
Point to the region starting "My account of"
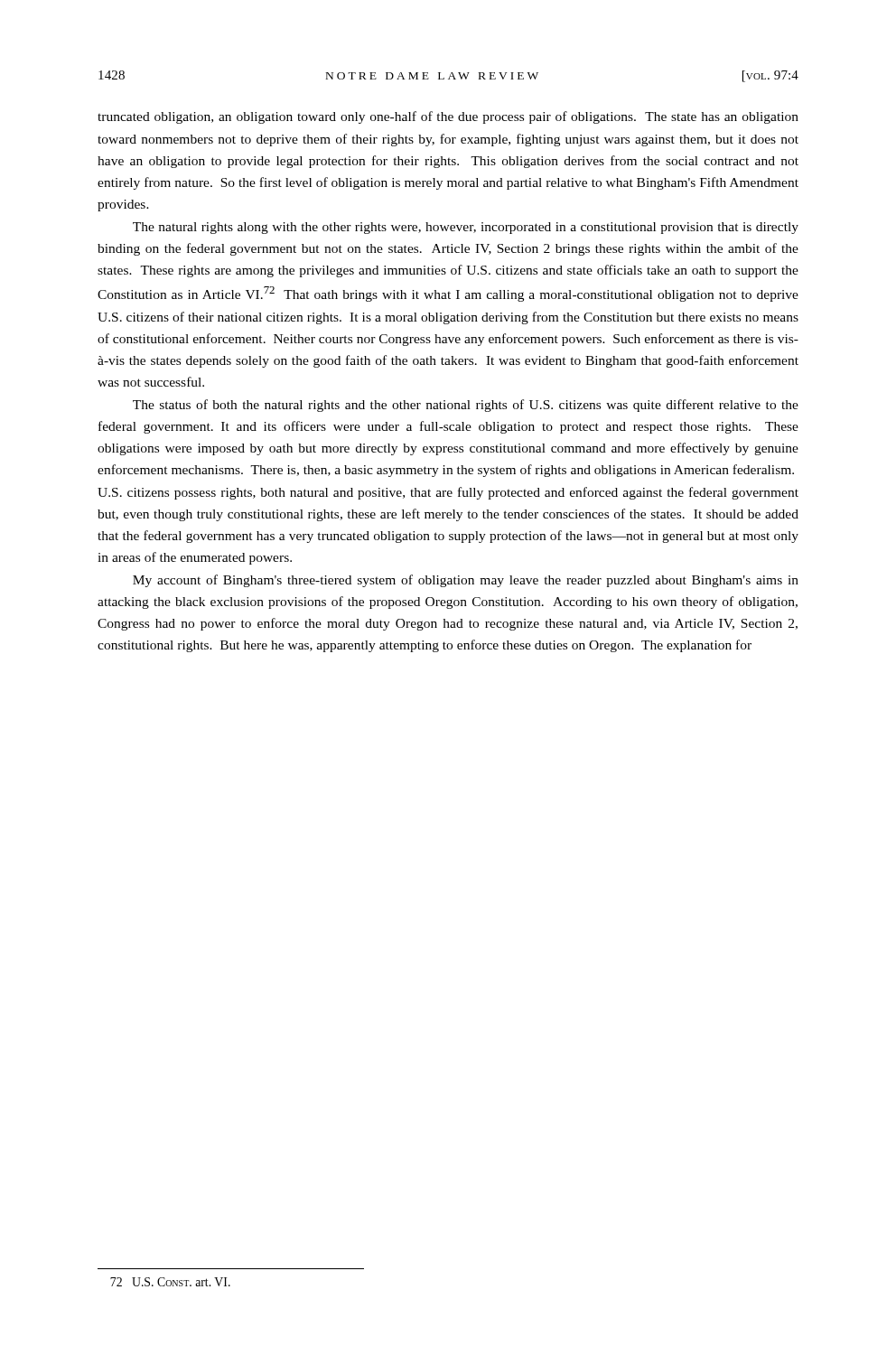[448, 613]
